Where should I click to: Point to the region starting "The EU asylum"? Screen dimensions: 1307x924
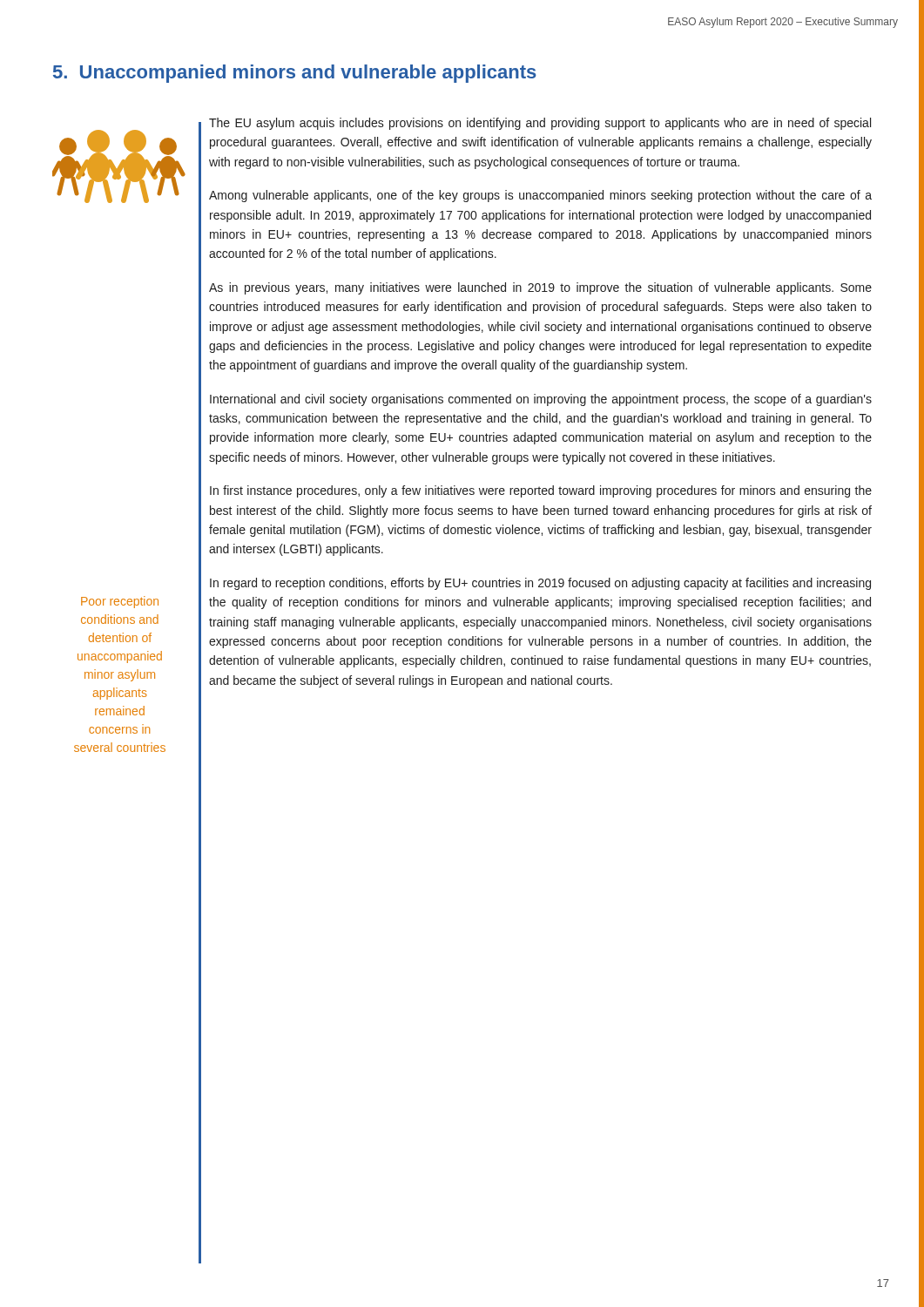pos(540,143)
